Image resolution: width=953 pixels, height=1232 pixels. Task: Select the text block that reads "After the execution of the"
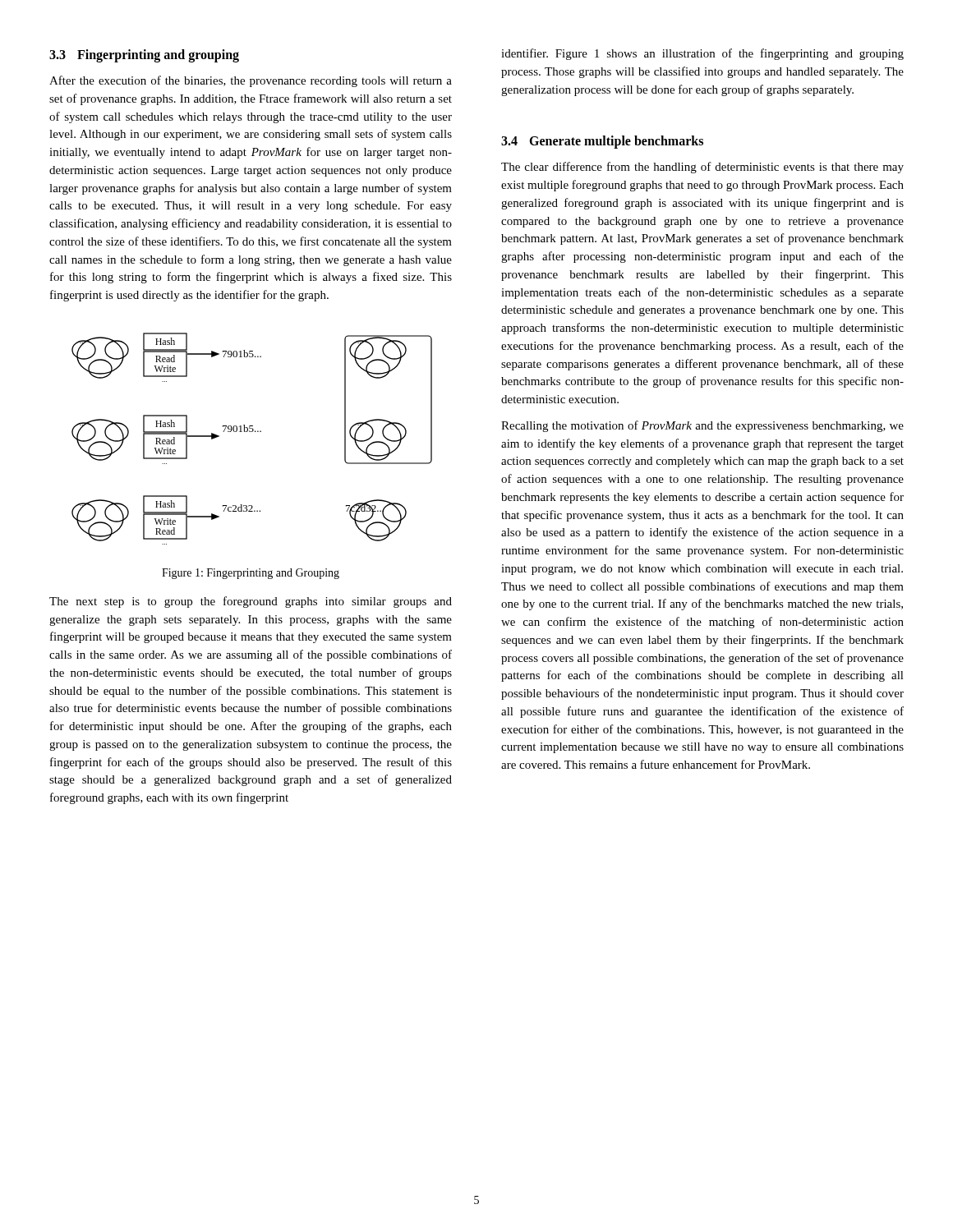coord(251,189)
